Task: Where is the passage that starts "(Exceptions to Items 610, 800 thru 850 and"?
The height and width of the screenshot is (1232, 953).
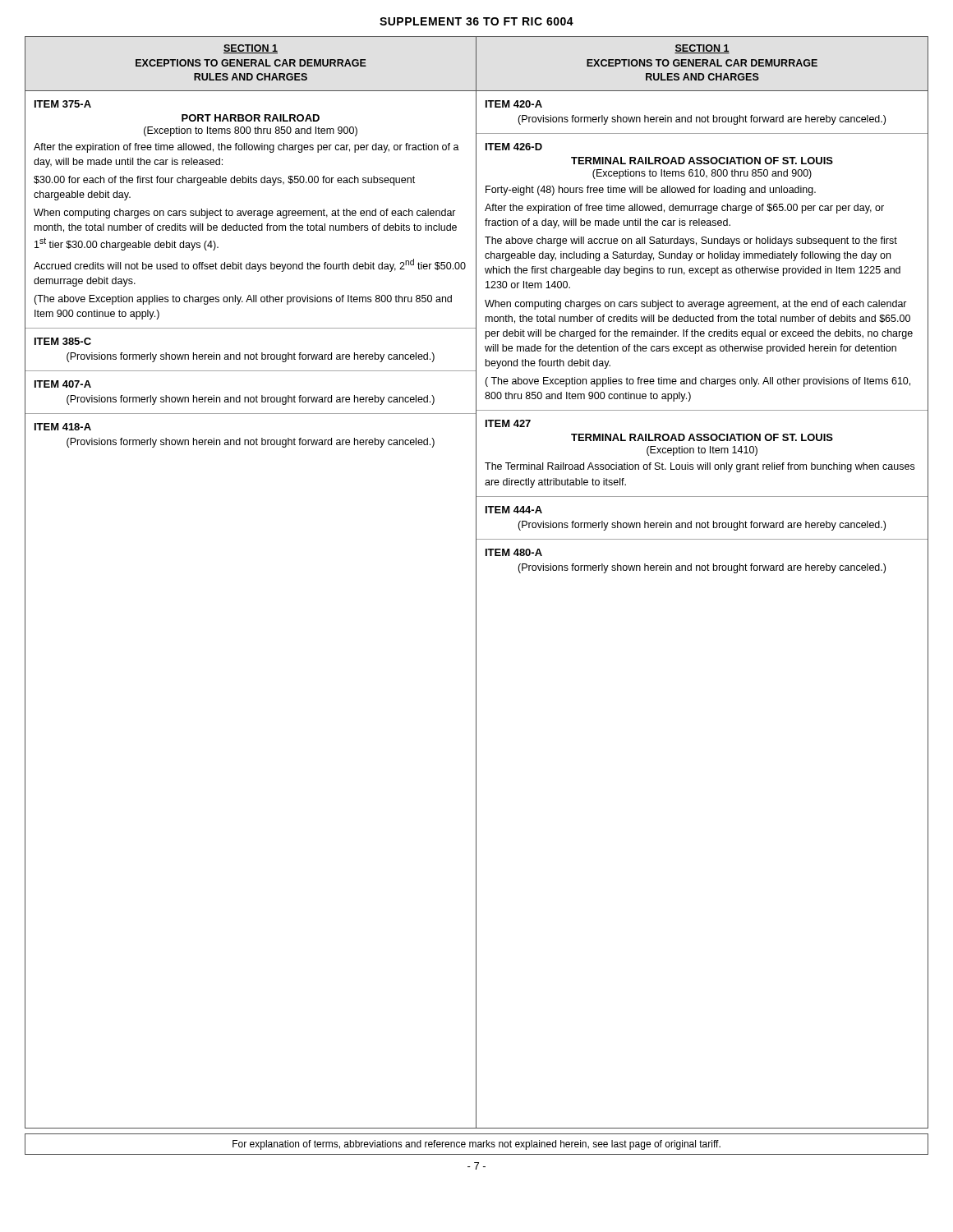Action: click(702, 173)
